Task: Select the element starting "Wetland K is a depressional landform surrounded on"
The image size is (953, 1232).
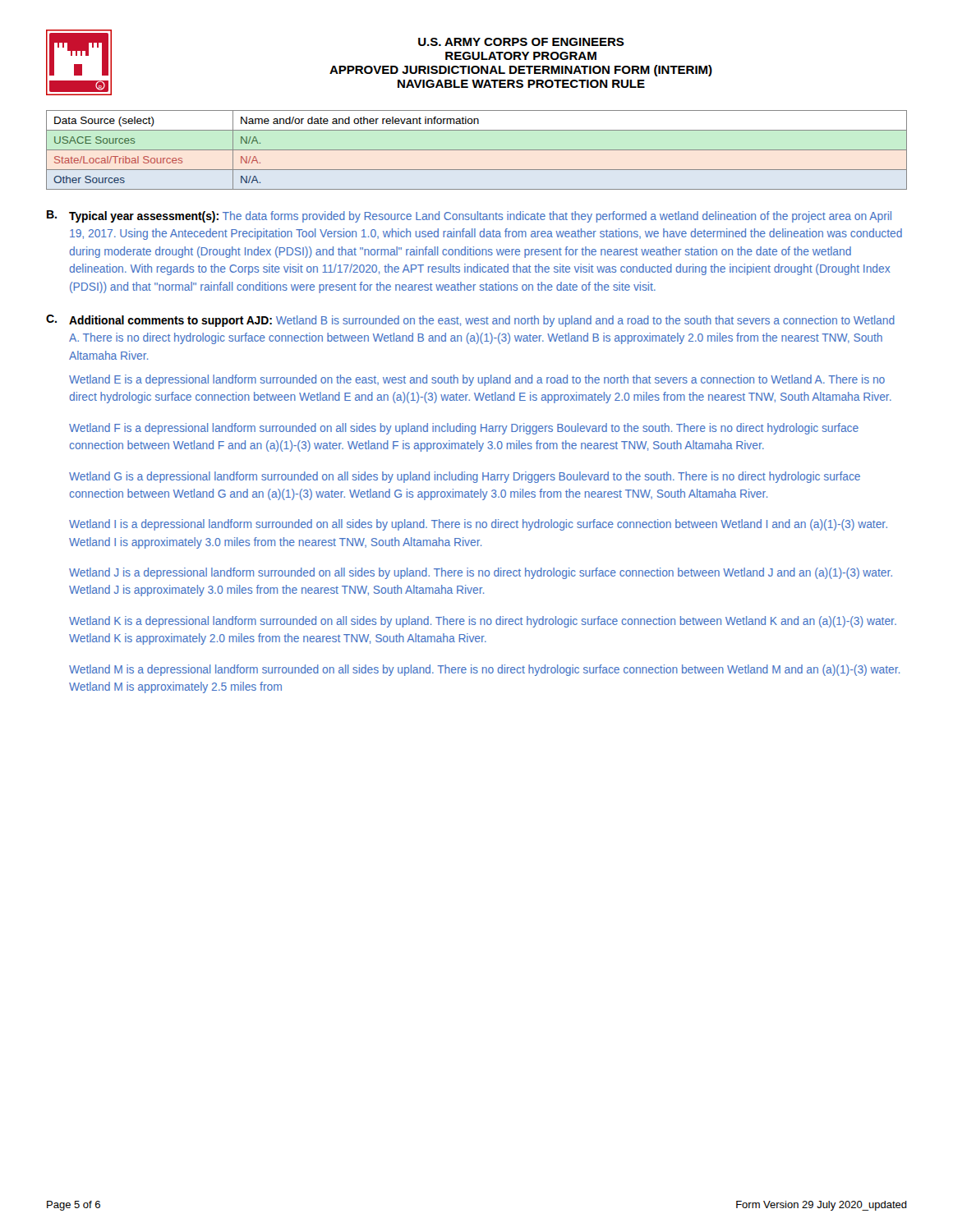Action: click(483, 630)
